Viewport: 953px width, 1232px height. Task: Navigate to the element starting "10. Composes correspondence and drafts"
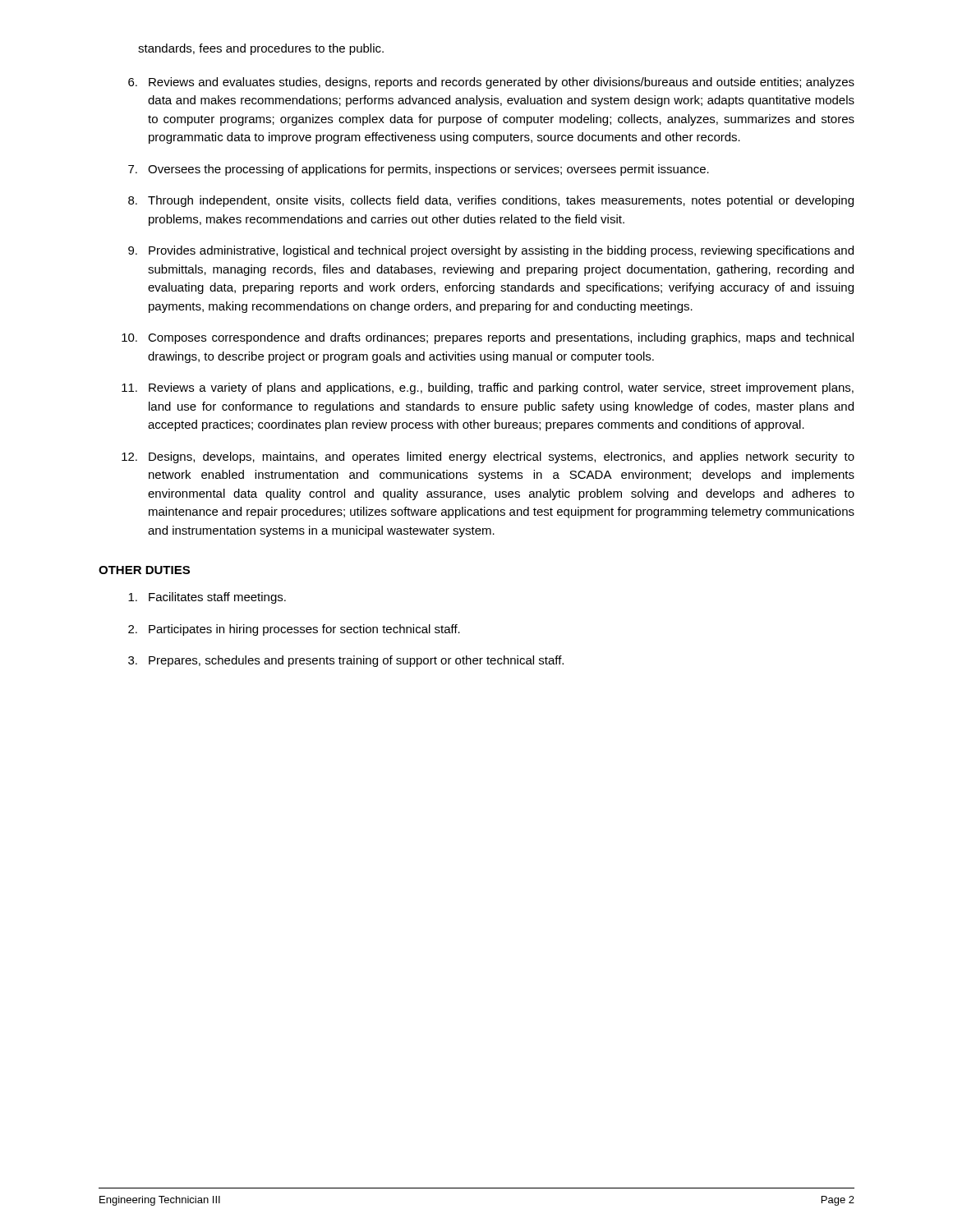476,347
